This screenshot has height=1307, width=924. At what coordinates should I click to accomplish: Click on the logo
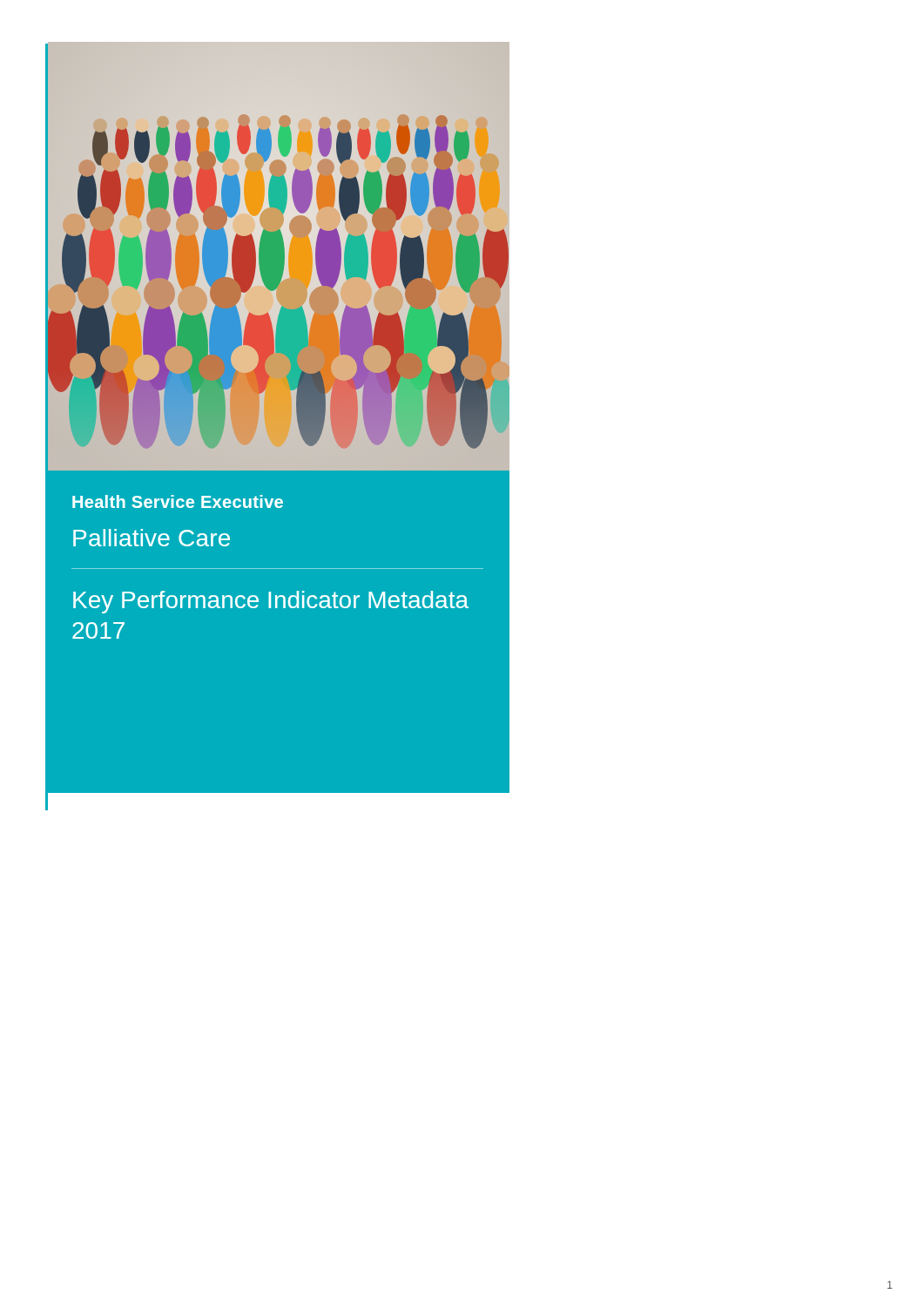point(314,86)
